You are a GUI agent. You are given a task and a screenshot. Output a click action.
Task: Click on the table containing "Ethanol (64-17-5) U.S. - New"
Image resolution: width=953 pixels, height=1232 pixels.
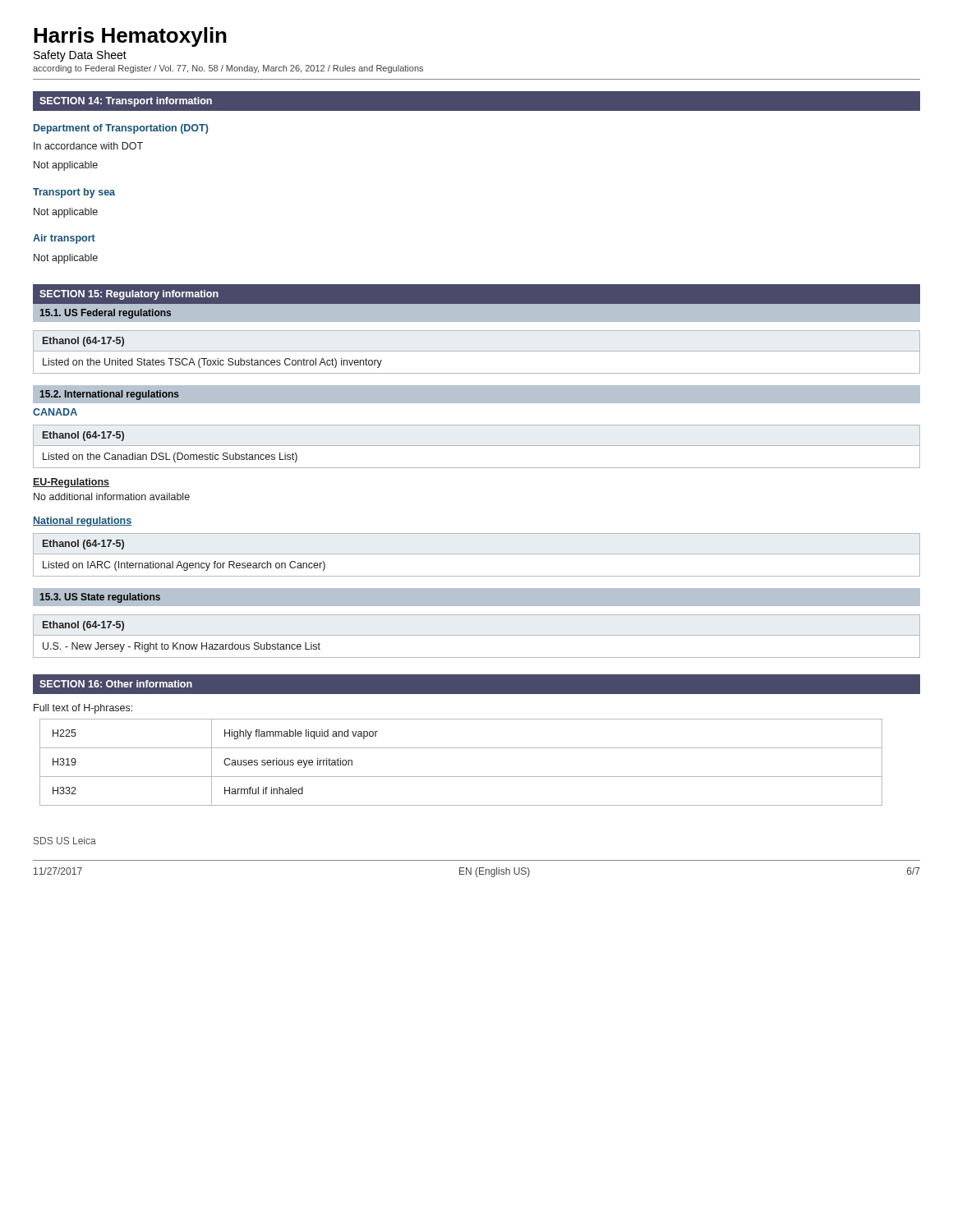coord(476,636)
